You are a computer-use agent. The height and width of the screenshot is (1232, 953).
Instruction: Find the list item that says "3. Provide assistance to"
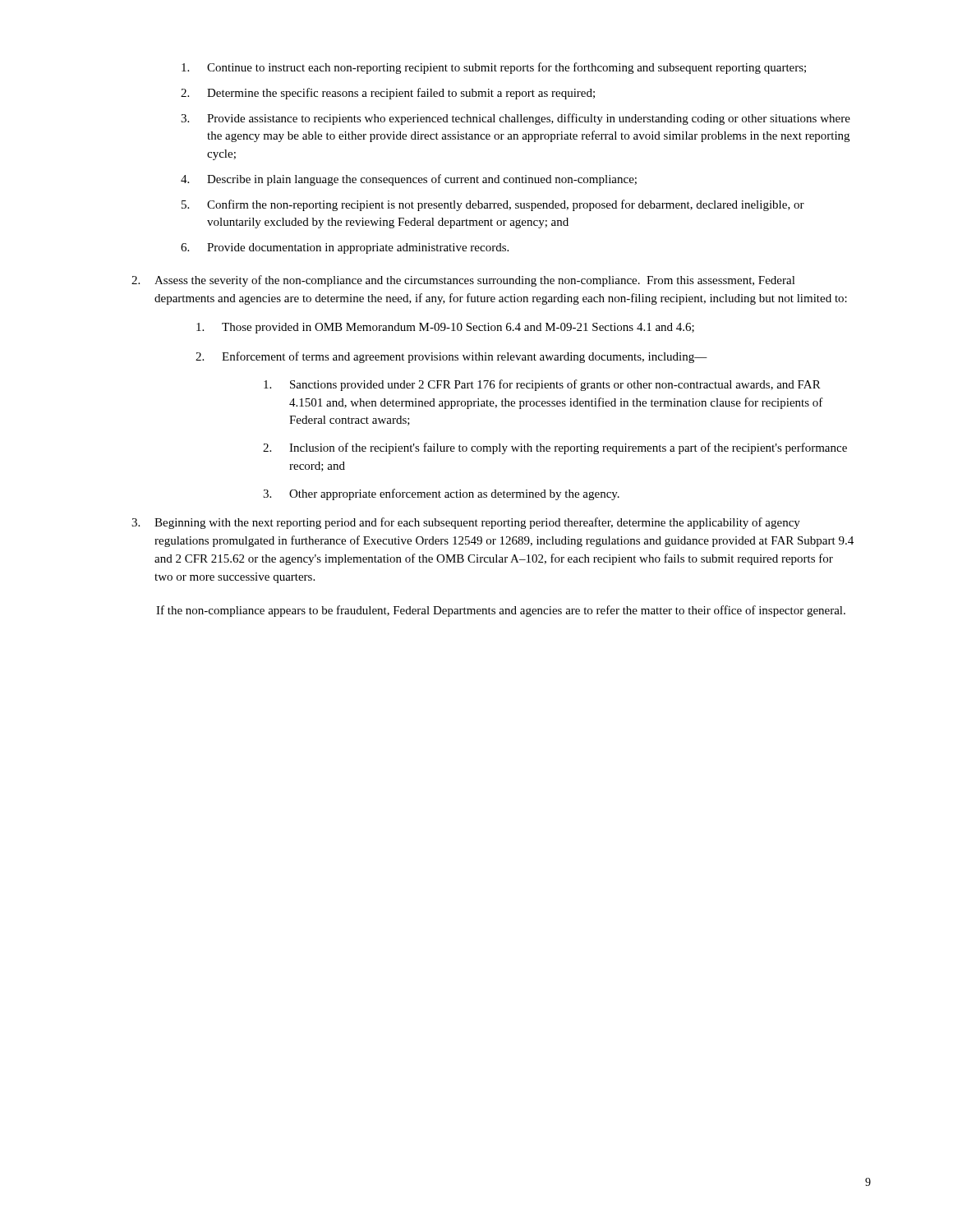coord(518,136)
